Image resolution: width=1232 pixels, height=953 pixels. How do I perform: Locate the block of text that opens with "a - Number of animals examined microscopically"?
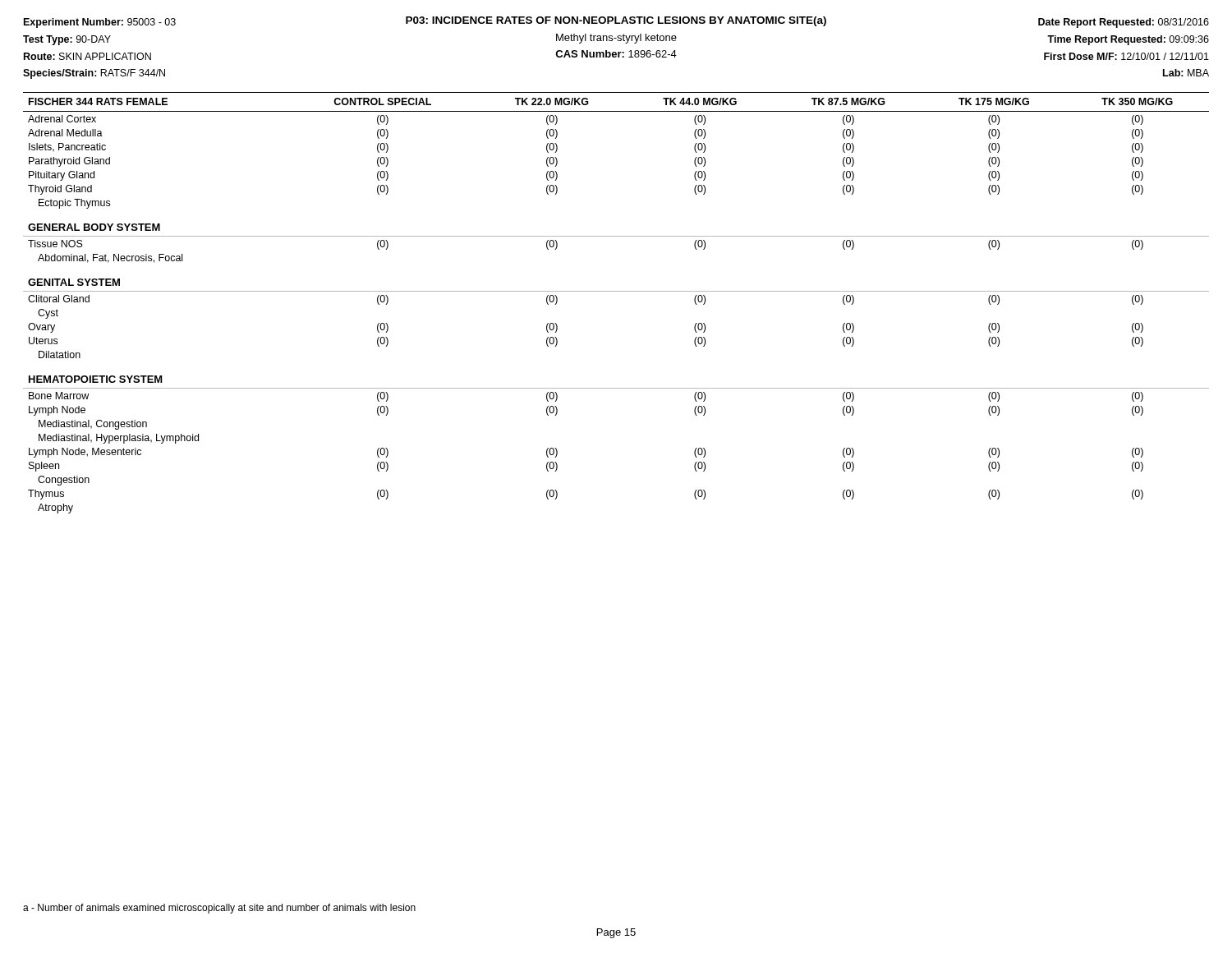(219, 908)
